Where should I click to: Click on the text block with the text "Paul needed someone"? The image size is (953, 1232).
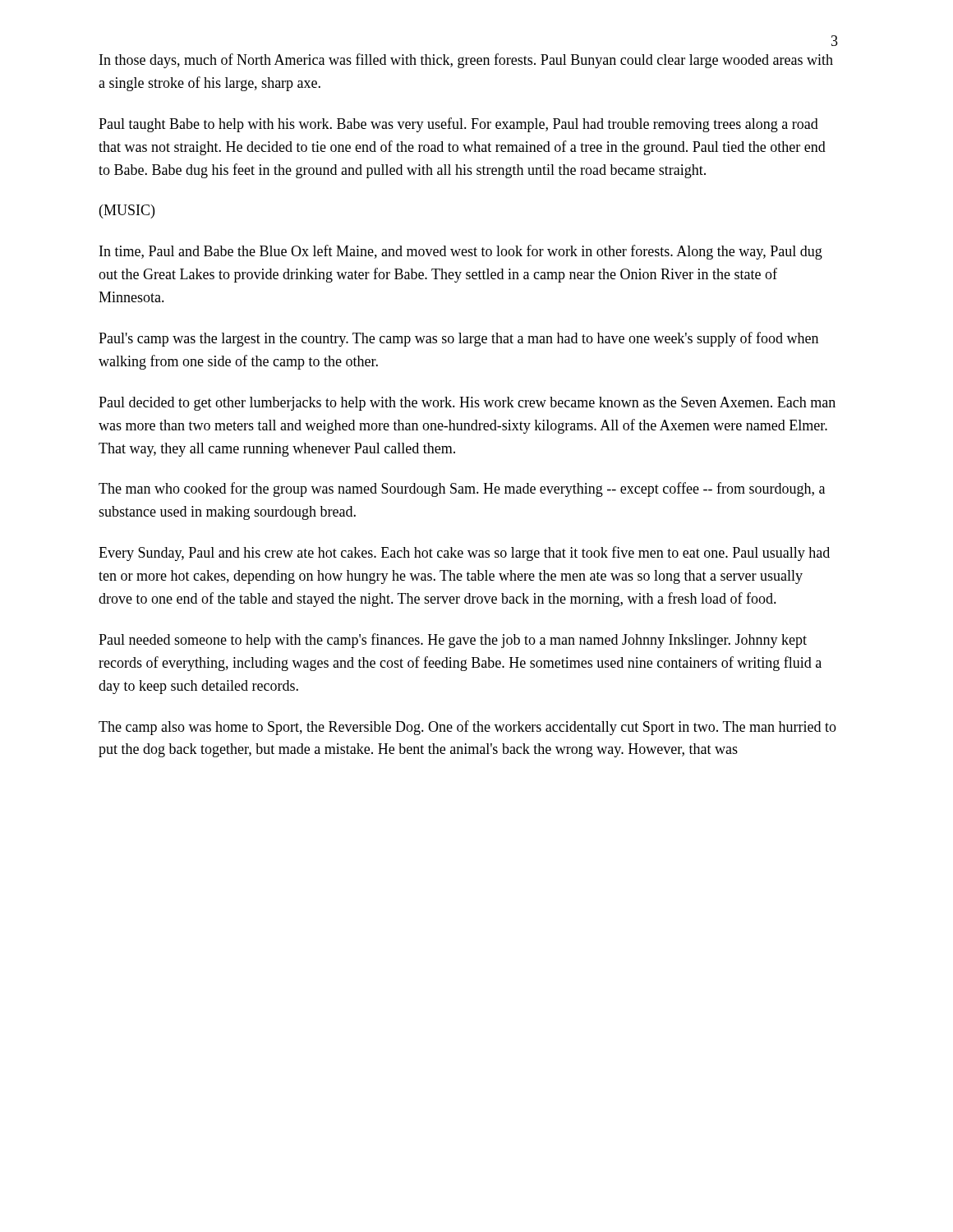point(460,663)
